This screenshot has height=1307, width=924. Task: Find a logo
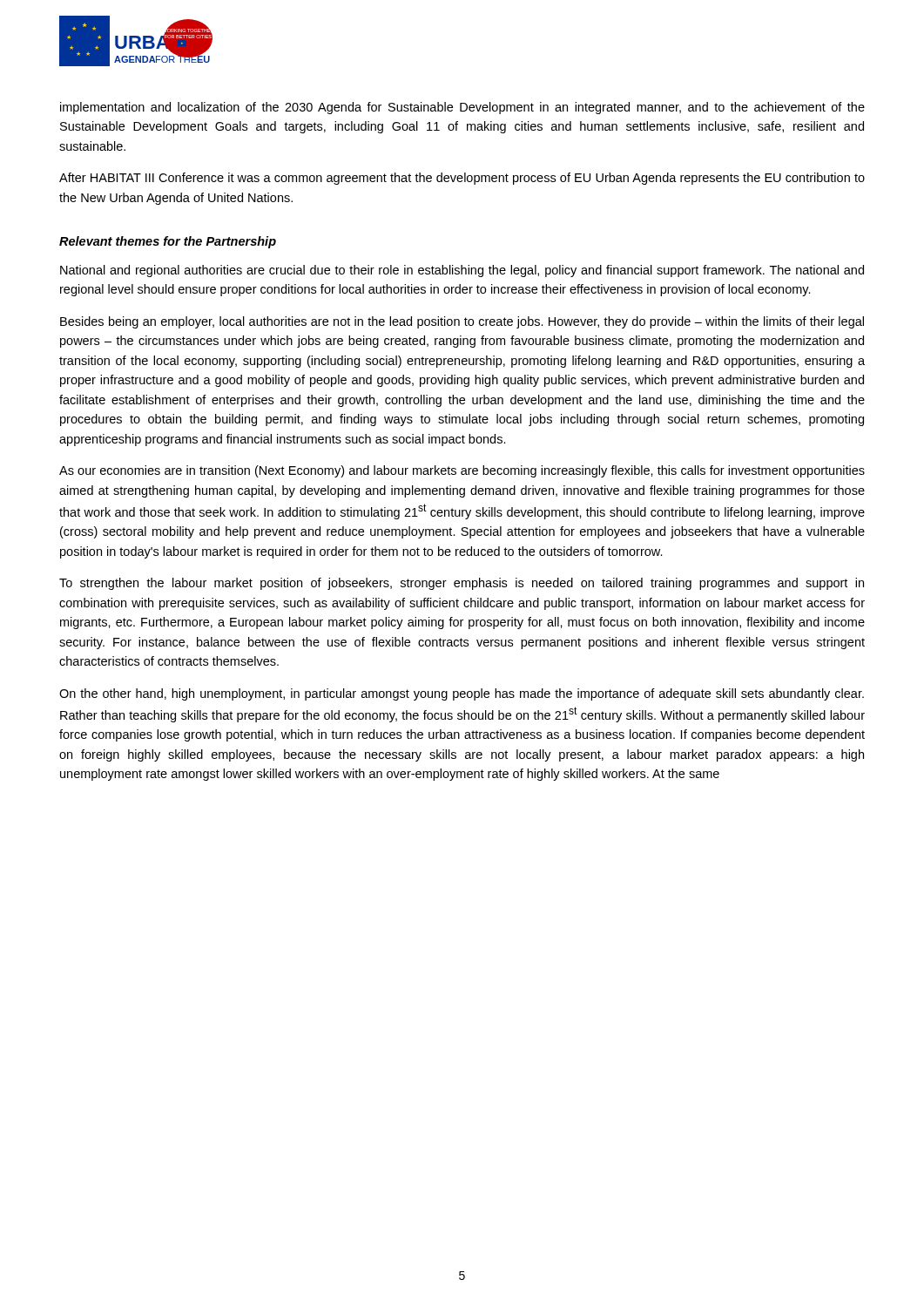462,47
